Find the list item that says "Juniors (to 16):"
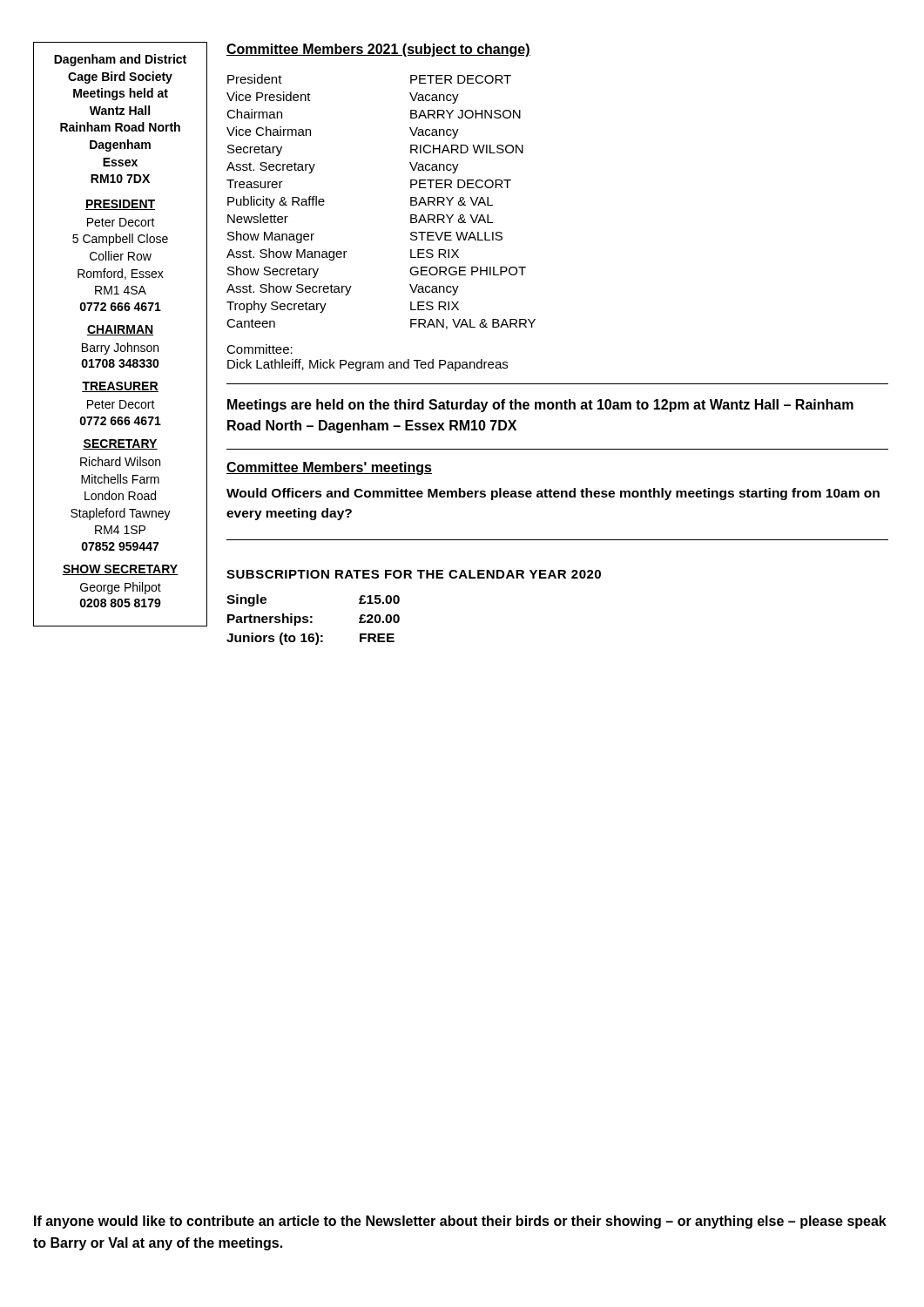The width and height of the screenshot is (924, 1307). pyautogui.click(x=275, y=637)
